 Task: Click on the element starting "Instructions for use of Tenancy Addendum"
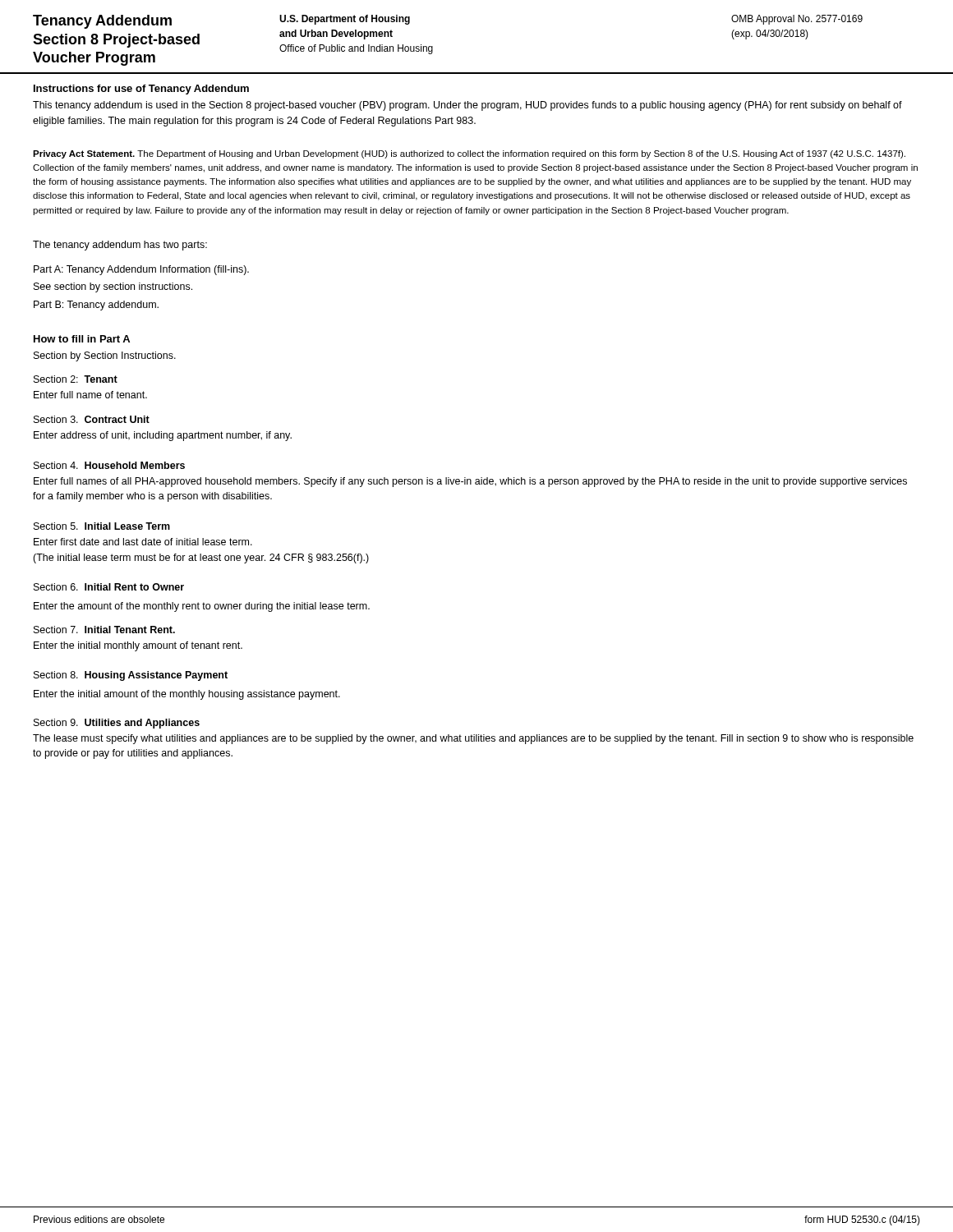pyautogui.click(x=141, y=88)
